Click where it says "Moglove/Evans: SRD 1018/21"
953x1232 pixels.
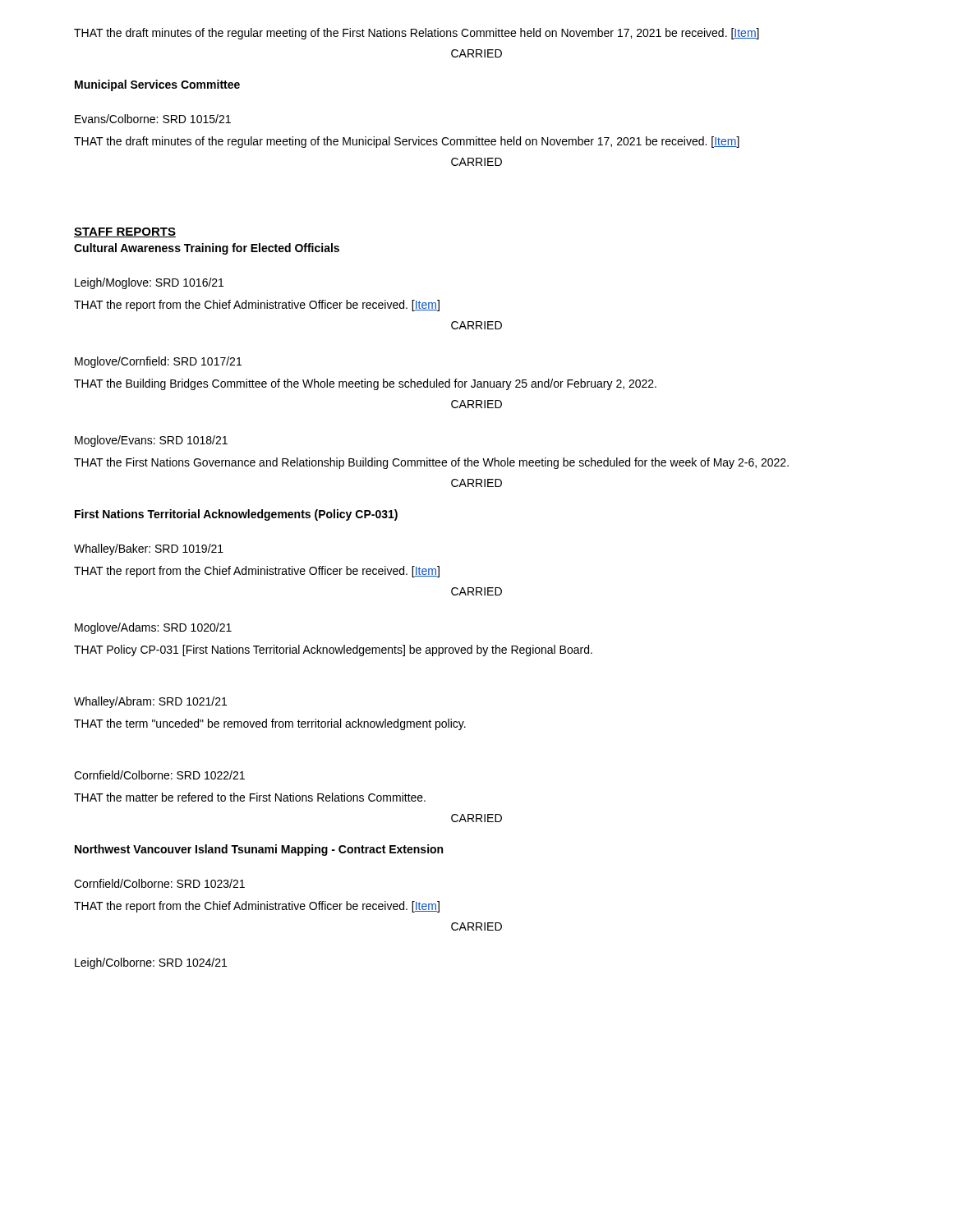tap(151, 440)
